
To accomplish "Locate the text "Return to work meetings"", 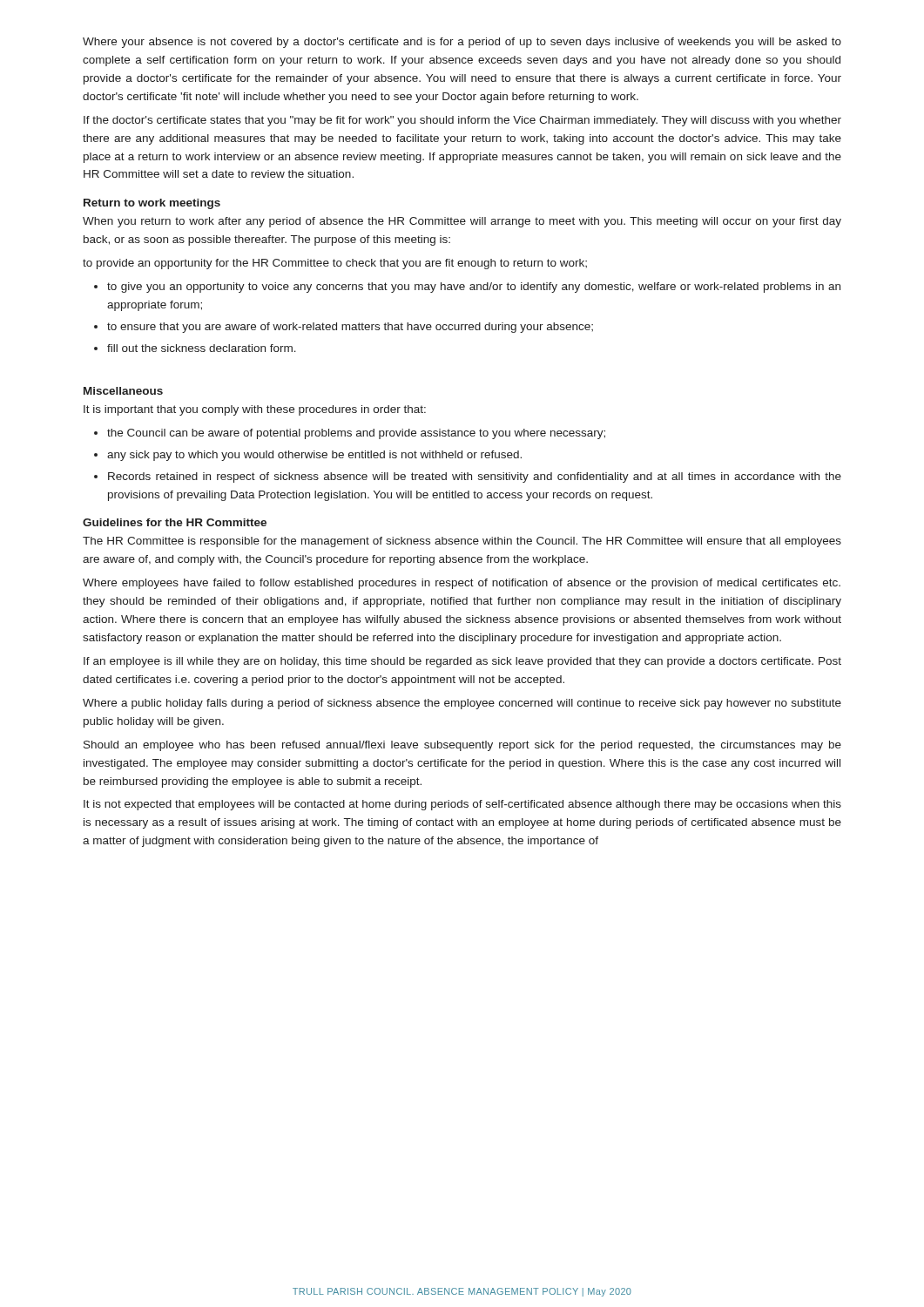I will click(x=152, y=203).
